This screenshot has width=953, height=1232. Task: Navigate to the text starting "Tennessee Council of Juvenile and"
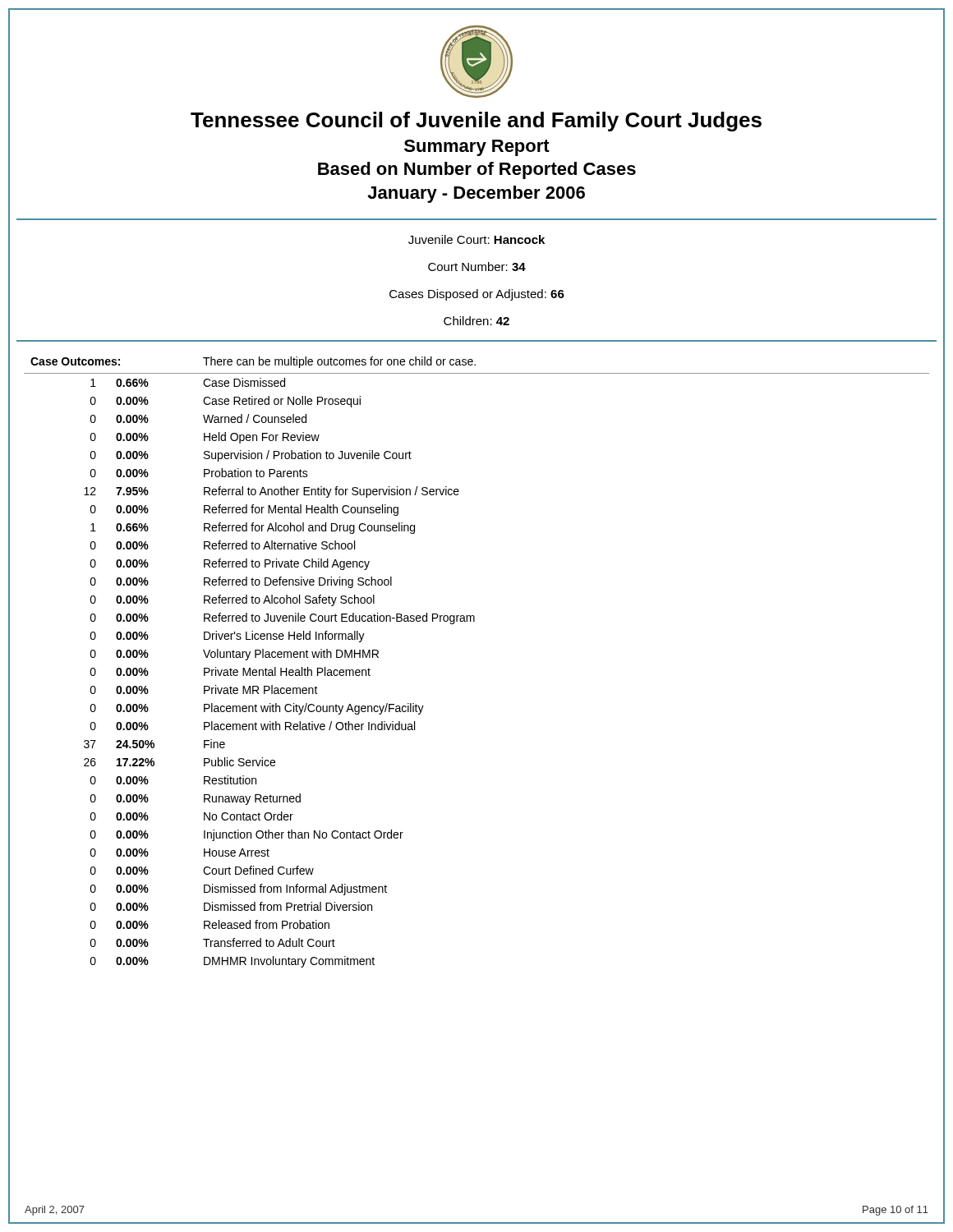[476, 156]
